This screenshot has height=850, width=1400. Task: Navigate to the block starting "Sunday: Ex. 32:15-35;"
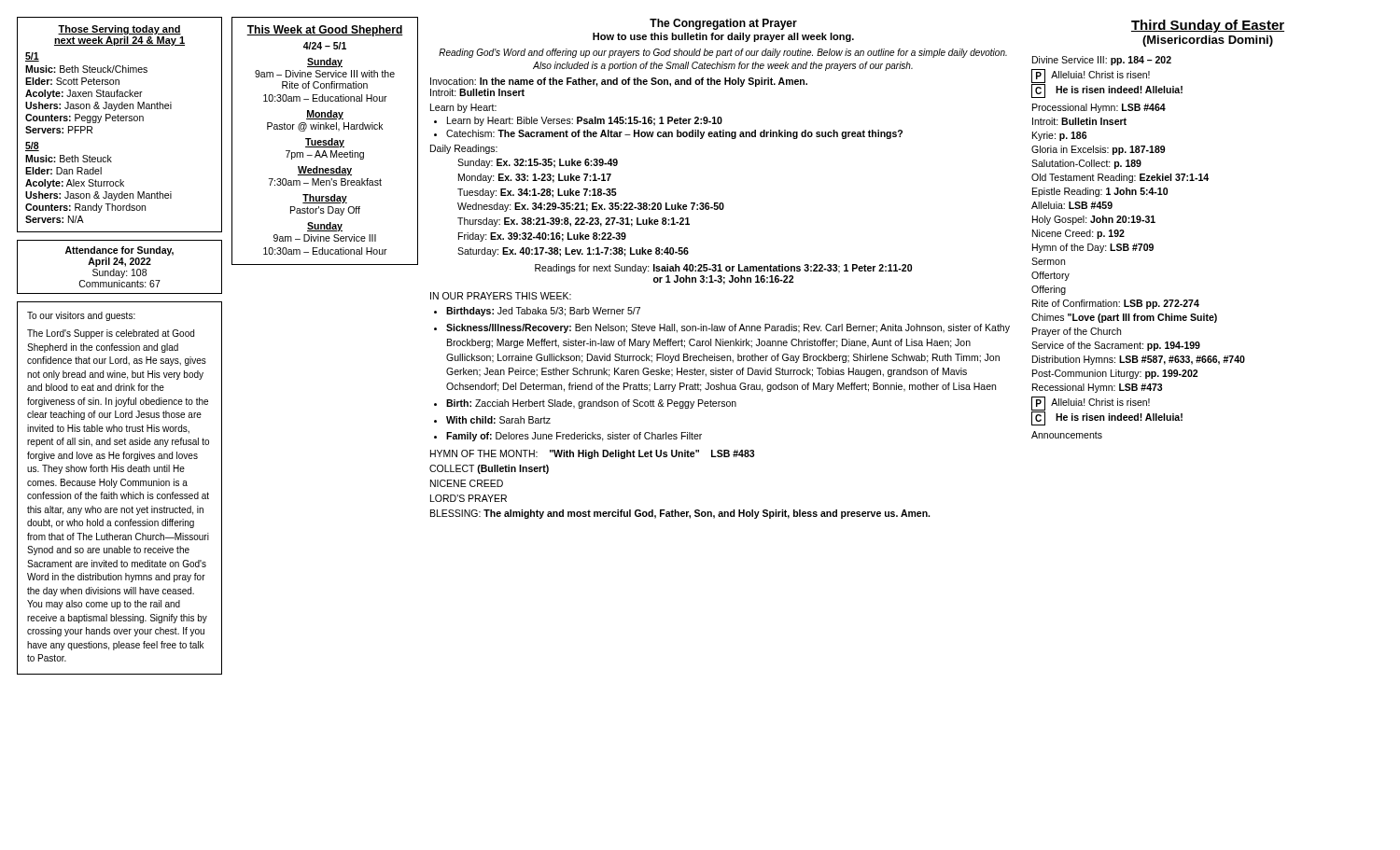click(x=591, y=206)
